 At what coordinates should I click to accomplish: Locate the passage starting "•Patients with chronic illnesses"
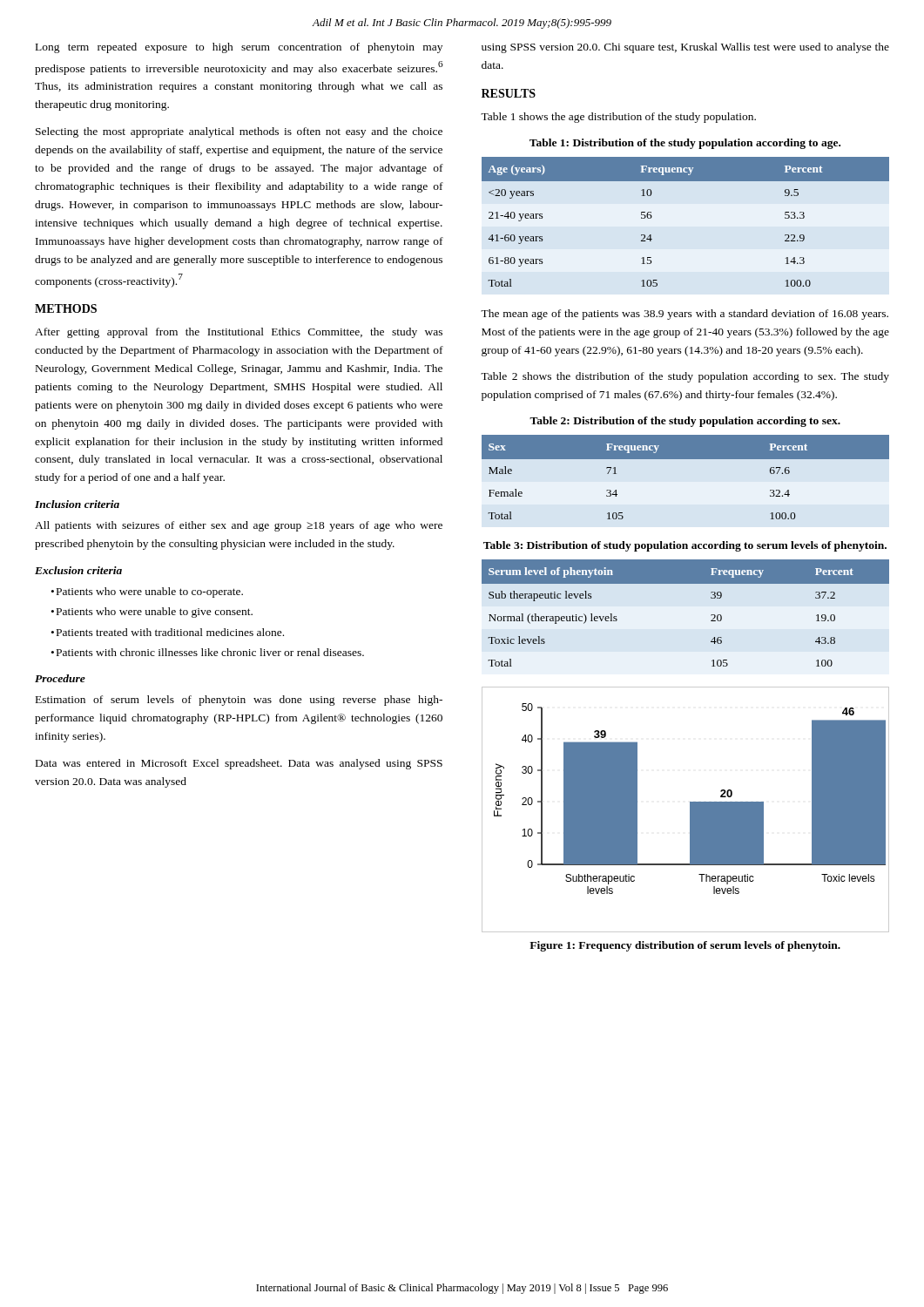pos(208,653)
